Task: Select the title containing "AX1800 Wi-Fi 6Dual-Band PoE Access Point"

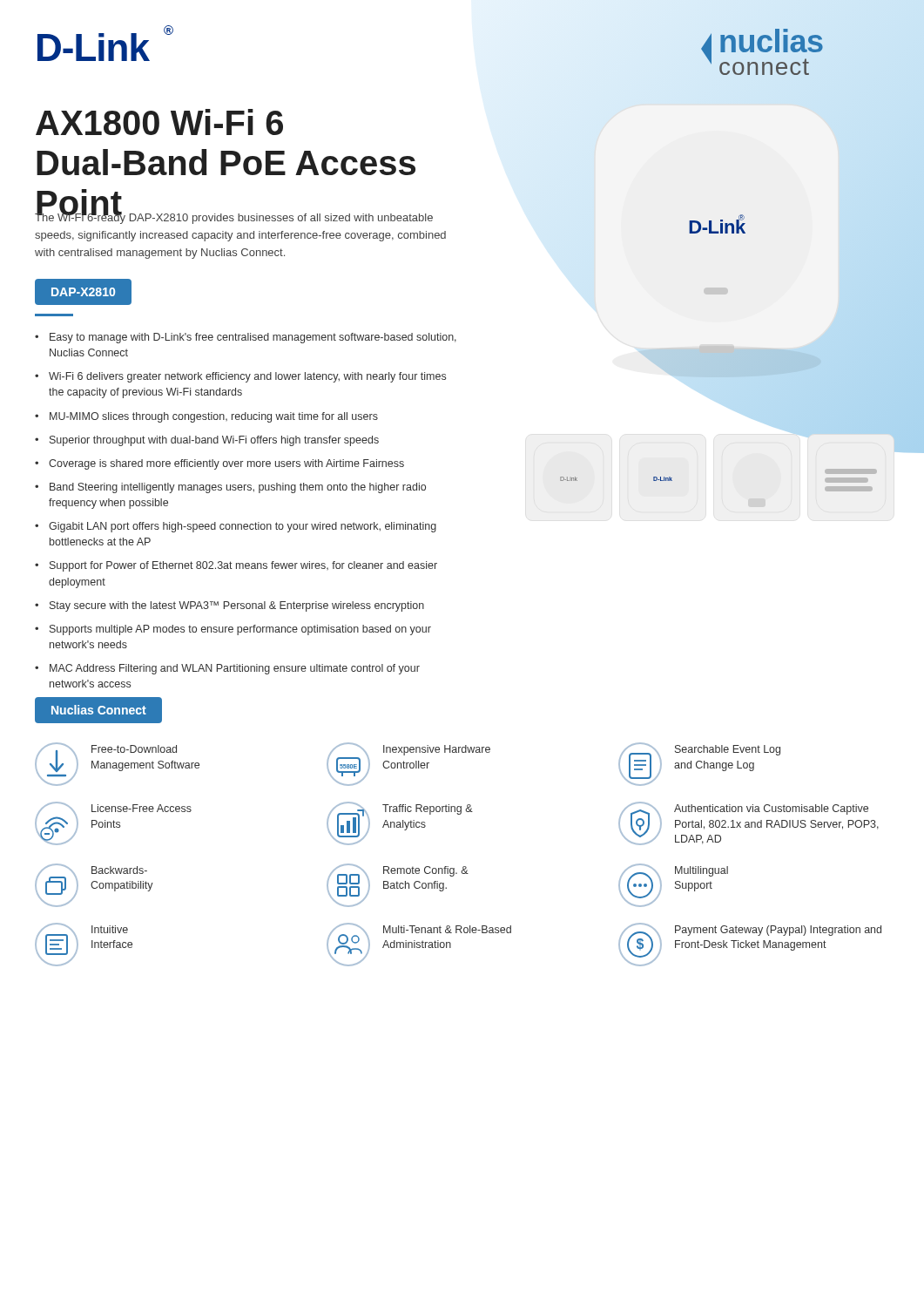Action: (x=253, y=163)
